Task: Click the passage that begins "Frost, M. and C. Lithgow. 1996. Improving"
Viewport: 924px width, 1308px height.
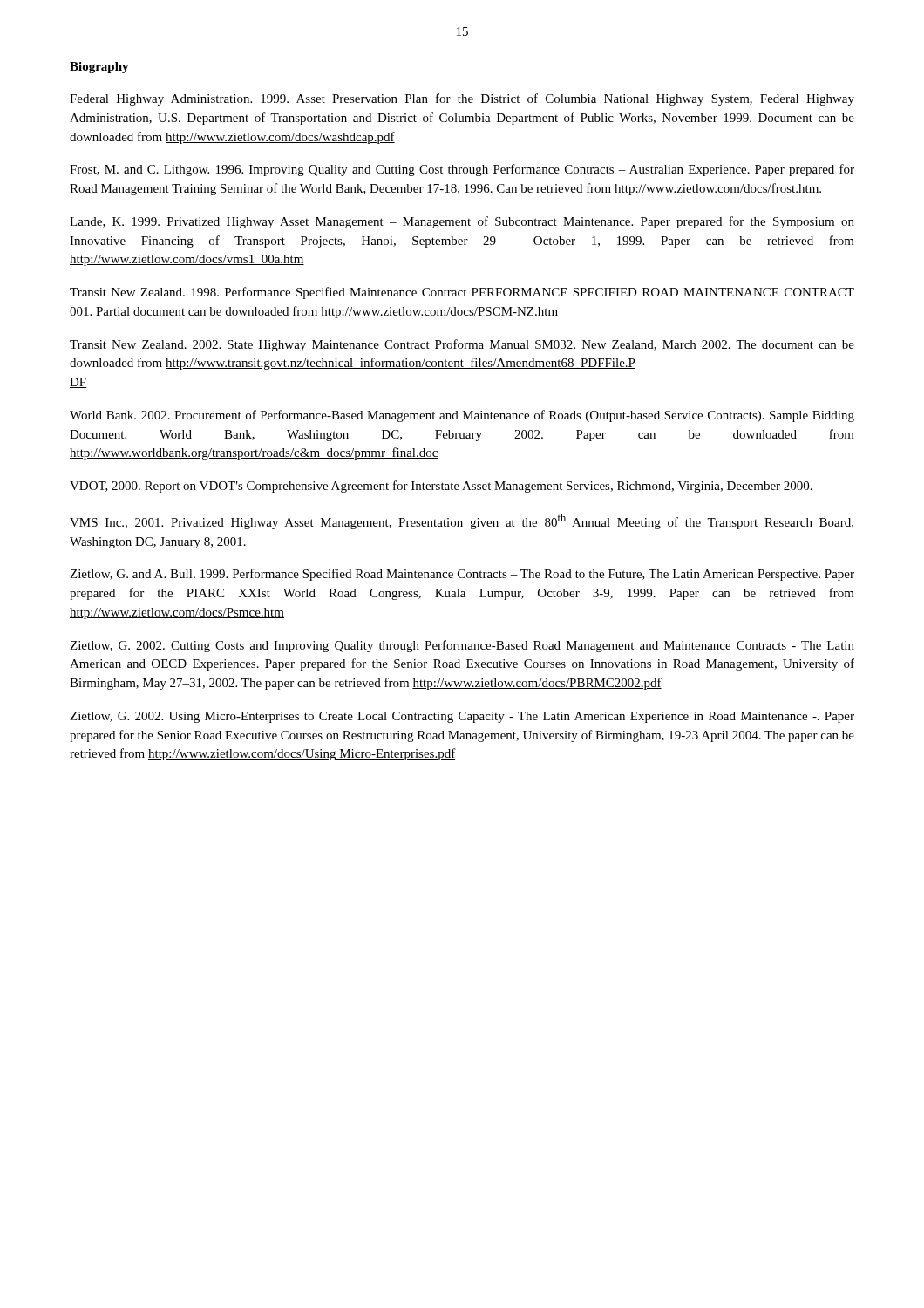Action: [x=462, y=179]
